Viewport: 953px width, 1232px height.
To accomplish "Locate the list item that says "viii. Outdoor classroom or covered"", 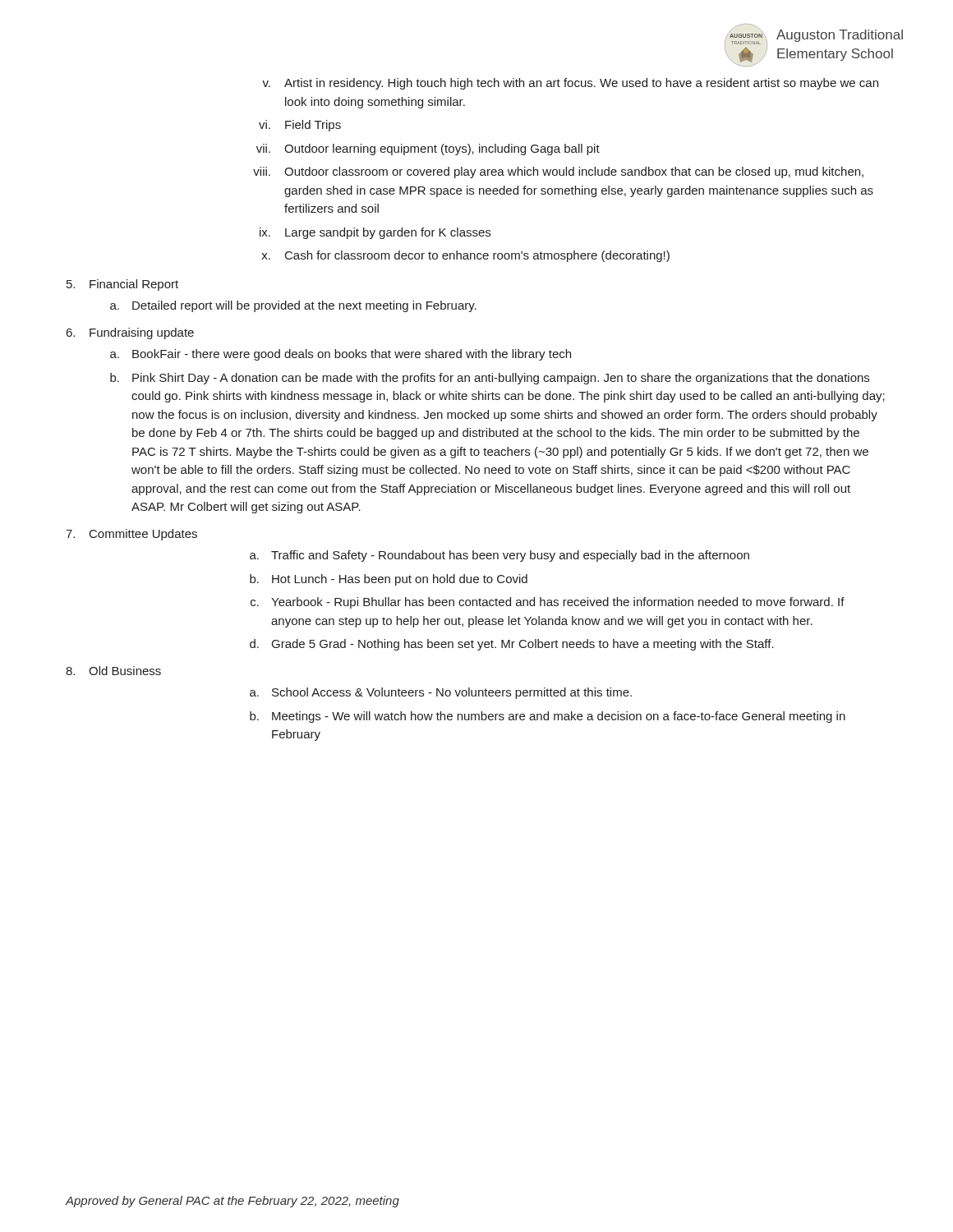I will click(559, 190).
